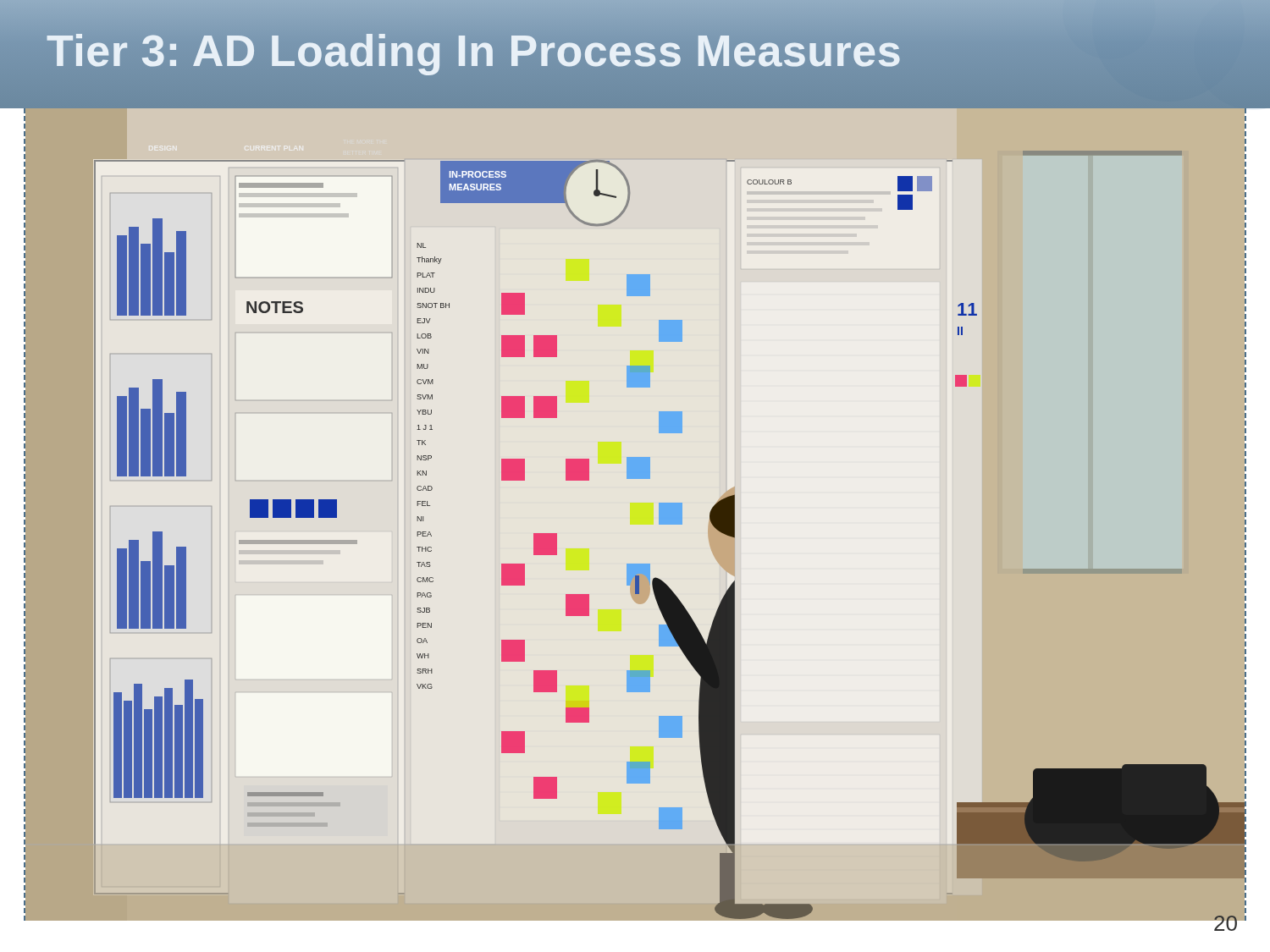Image resolution: width=1270 pixels, height=952 pixels.
Task: Select the photo
Action: click(x=635, y=515)
